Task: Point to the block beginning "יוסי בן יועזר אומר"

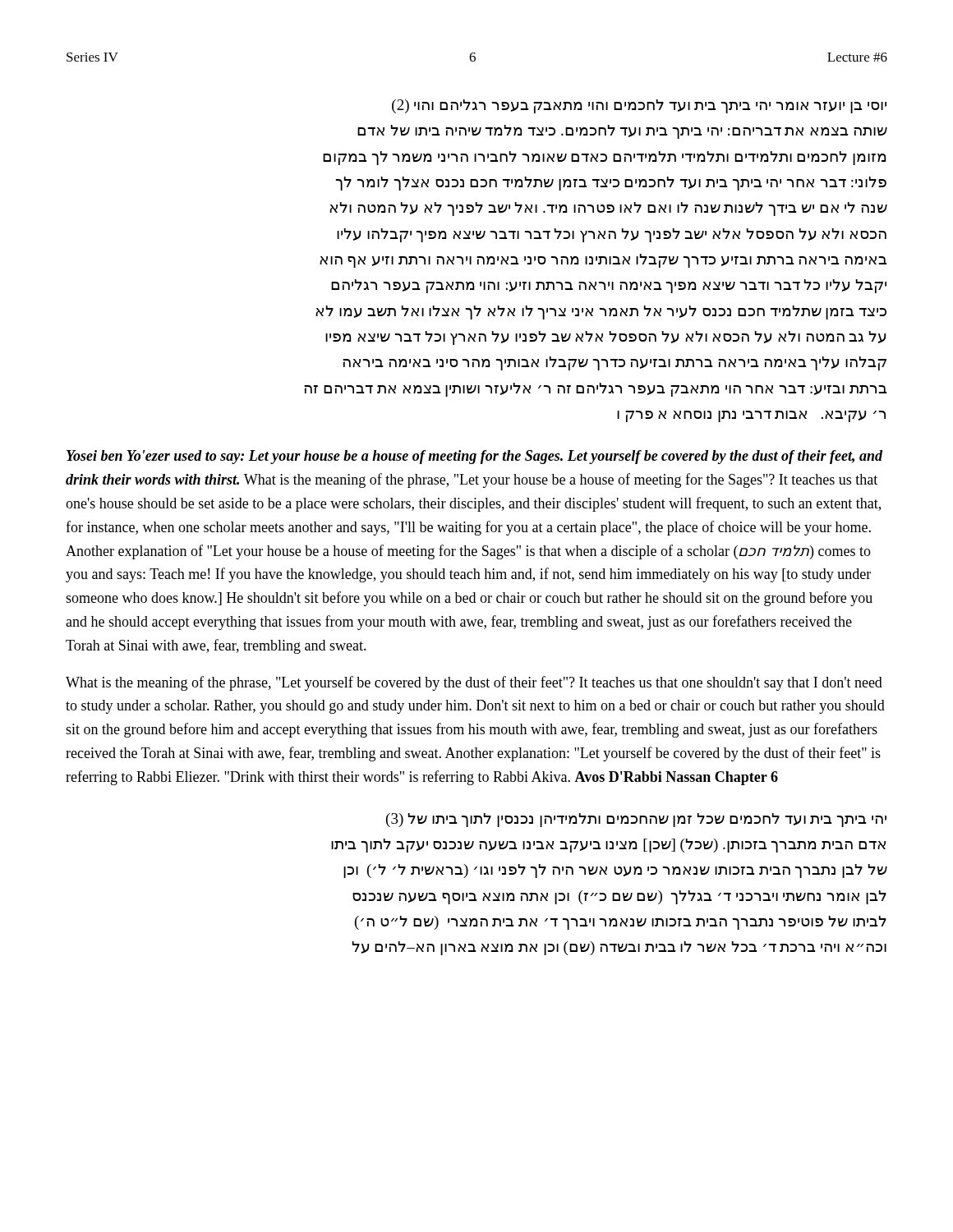Action: pos(595,259)
